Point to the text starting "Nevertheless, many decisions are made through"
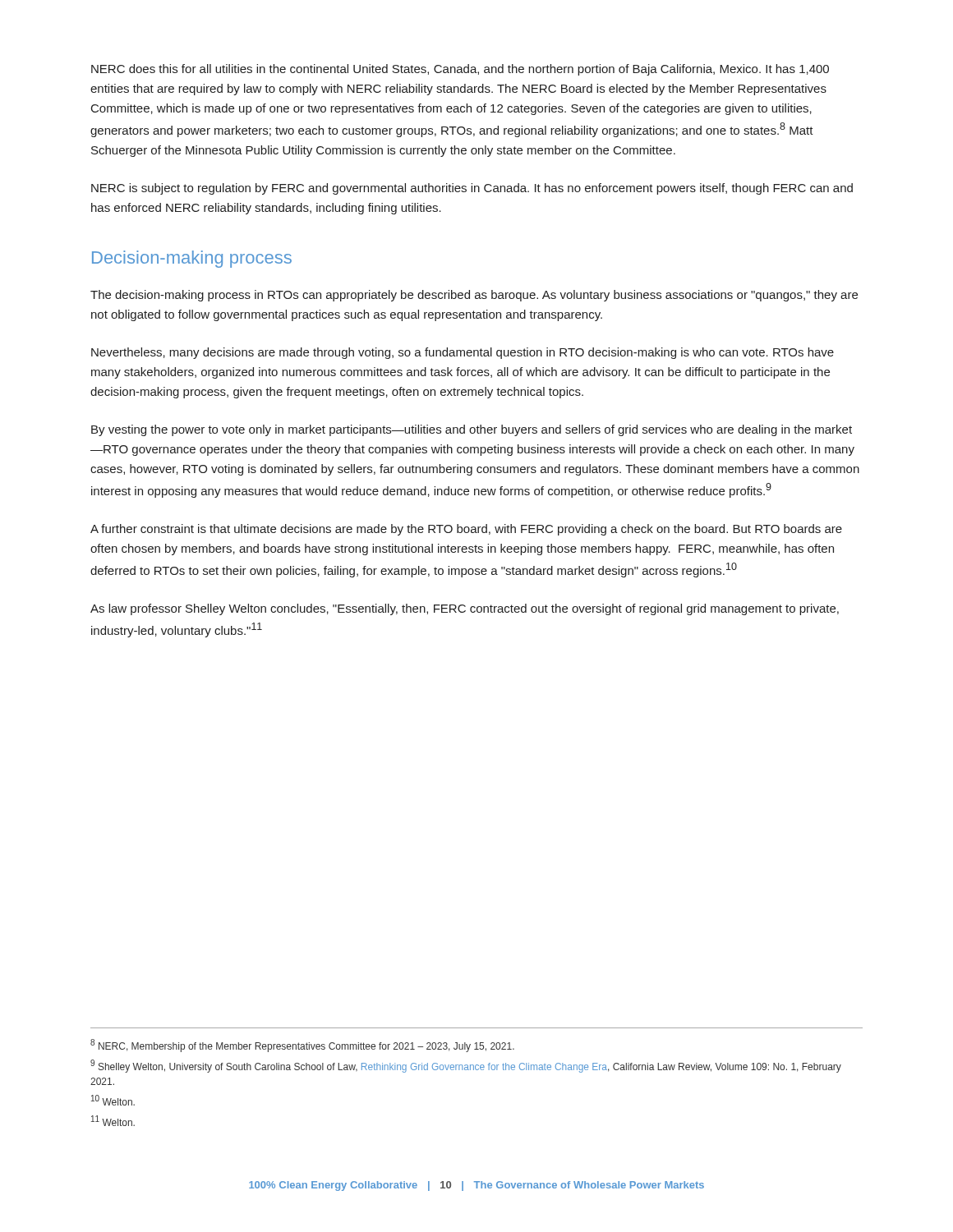 tap(462, 372)
